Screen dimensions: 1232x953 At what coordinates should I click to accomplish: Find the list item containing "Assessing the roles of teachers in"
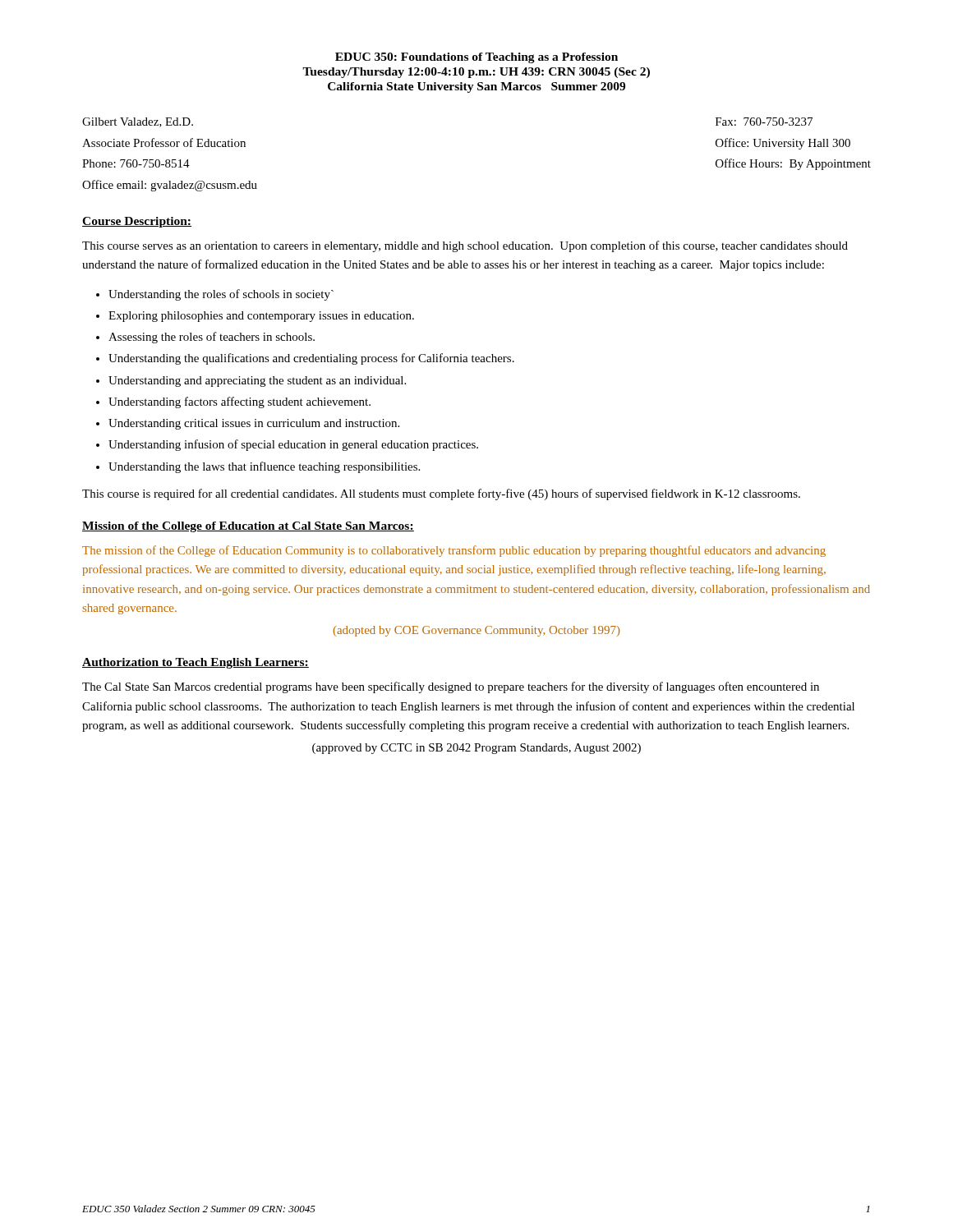coord(212,337)
